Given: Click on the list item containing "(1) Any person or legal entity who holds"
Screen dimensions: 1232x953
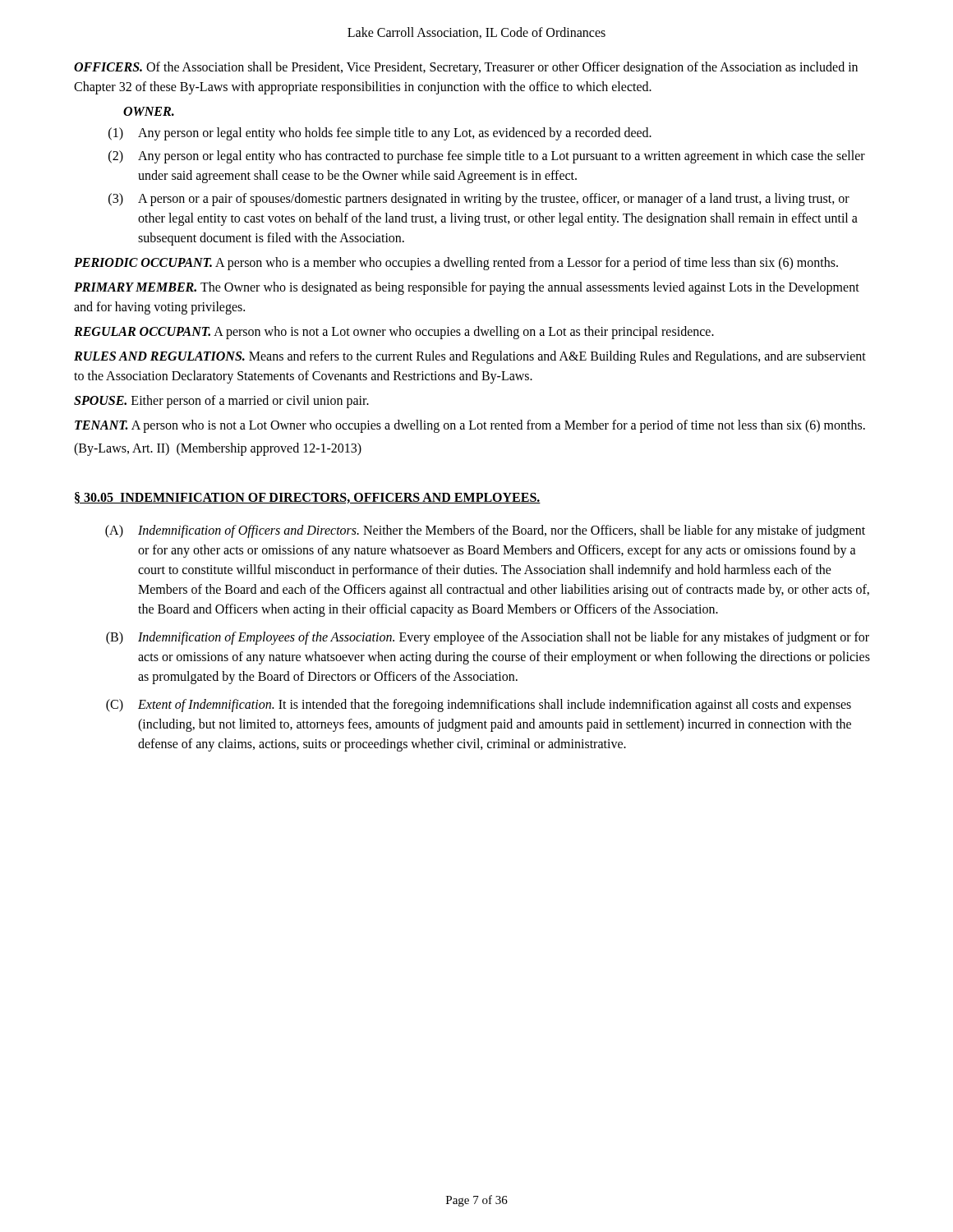Looking at the screenshot, I should [x=476, y=133].
